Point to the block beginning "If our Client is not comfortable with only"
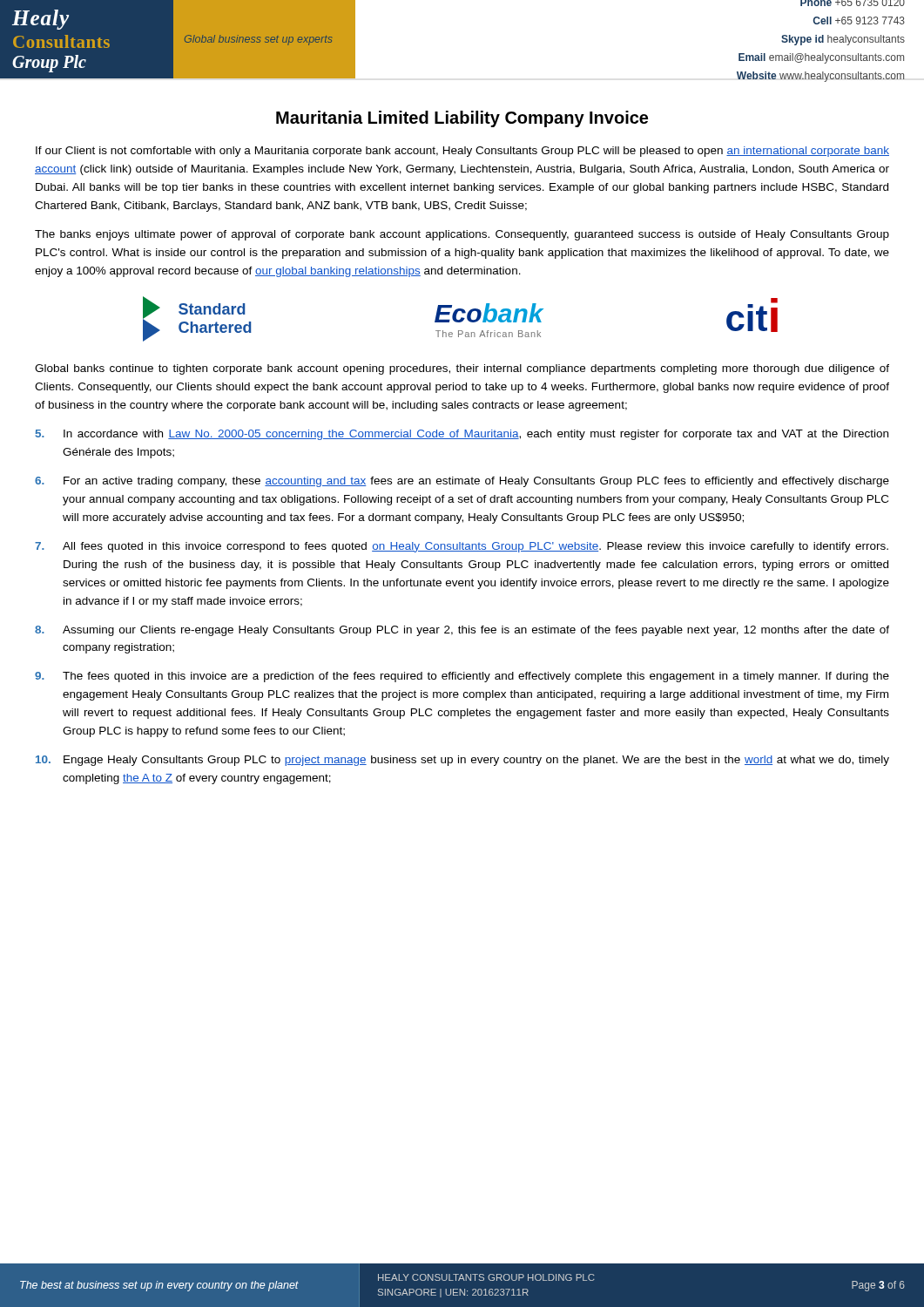The image size is (924, 1307). (x=462, y=178)
